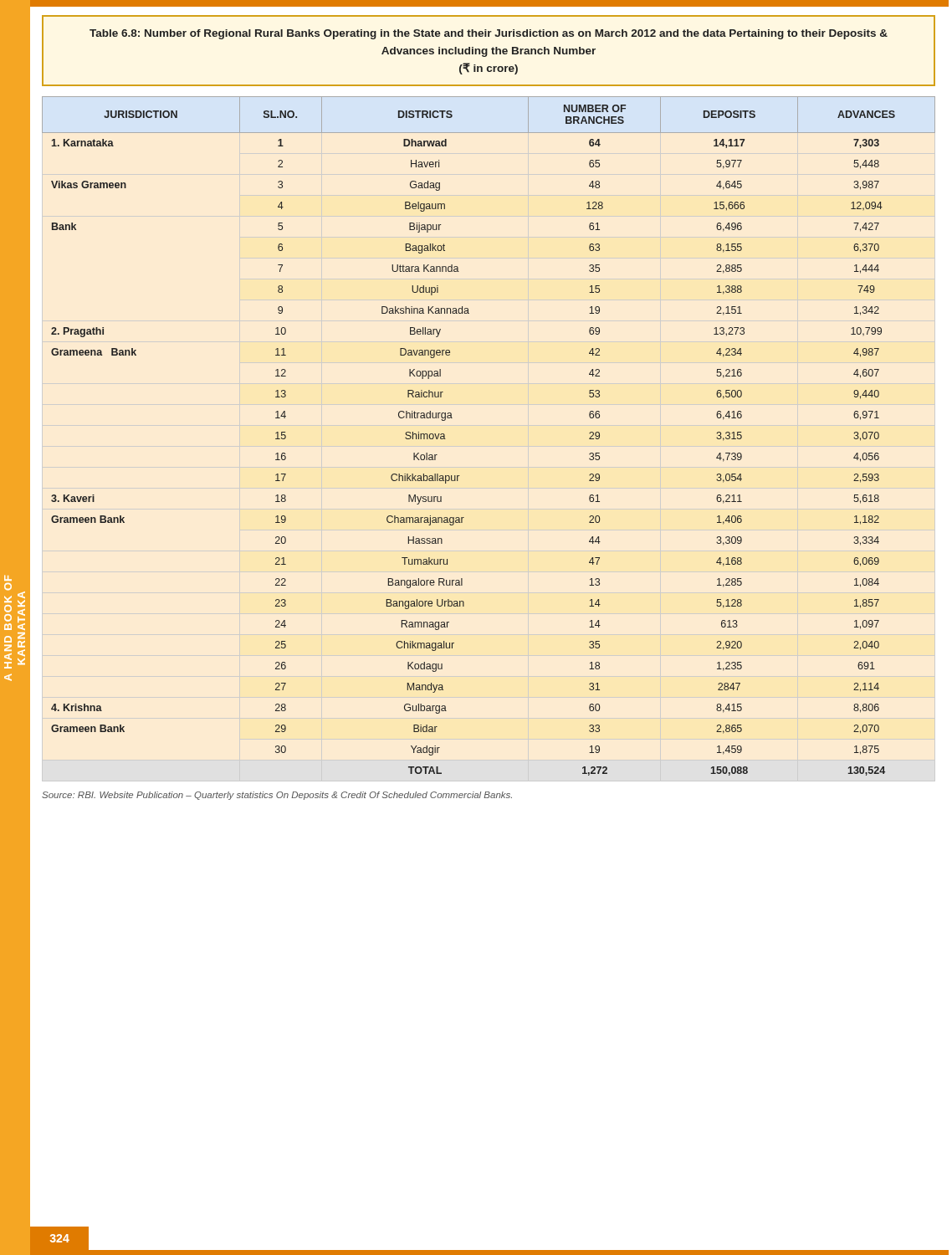Find the caption
952x1255 pixels.
point(489,51)
